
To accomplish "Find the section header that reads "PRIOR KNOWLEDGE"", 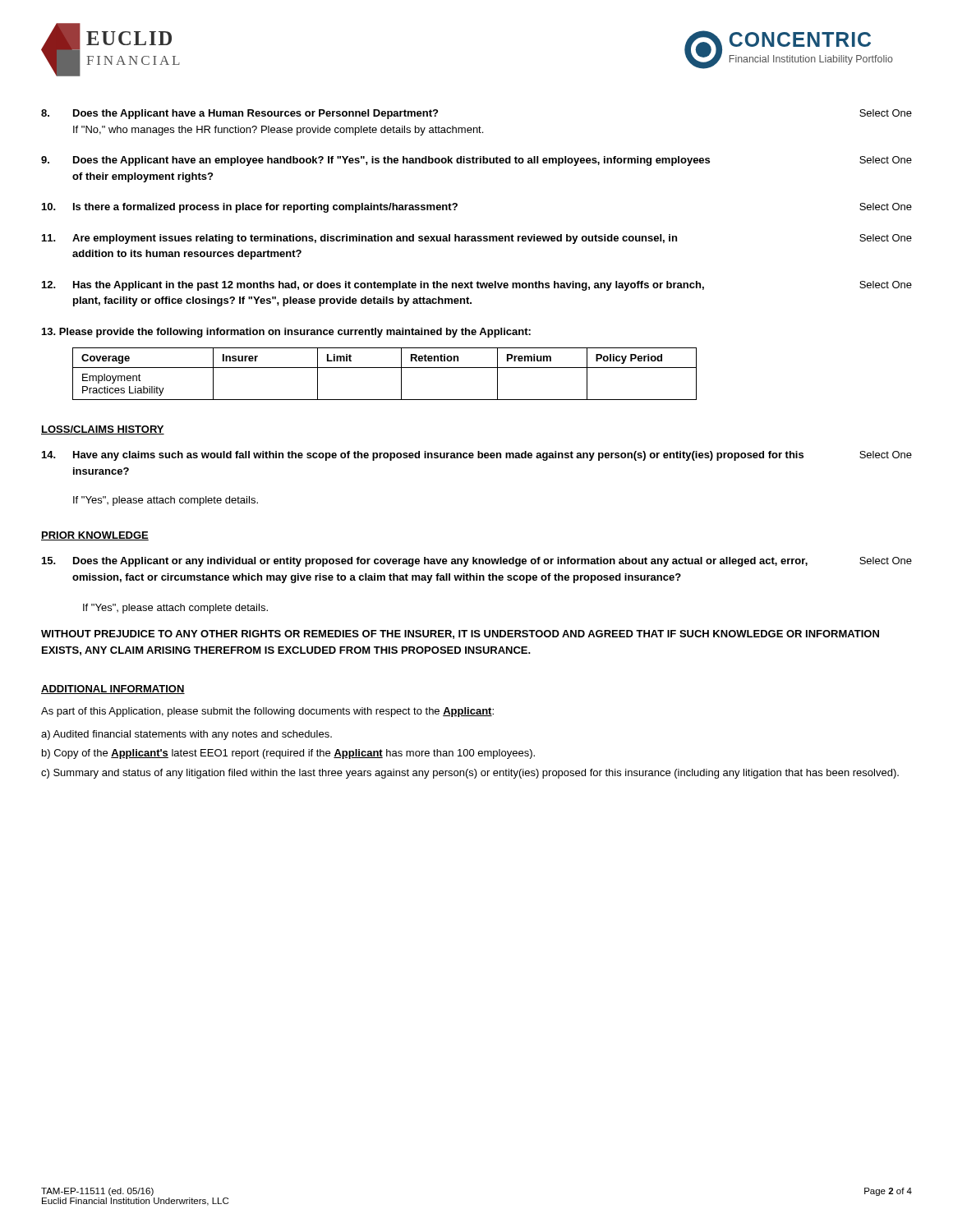I will (95, 535).
